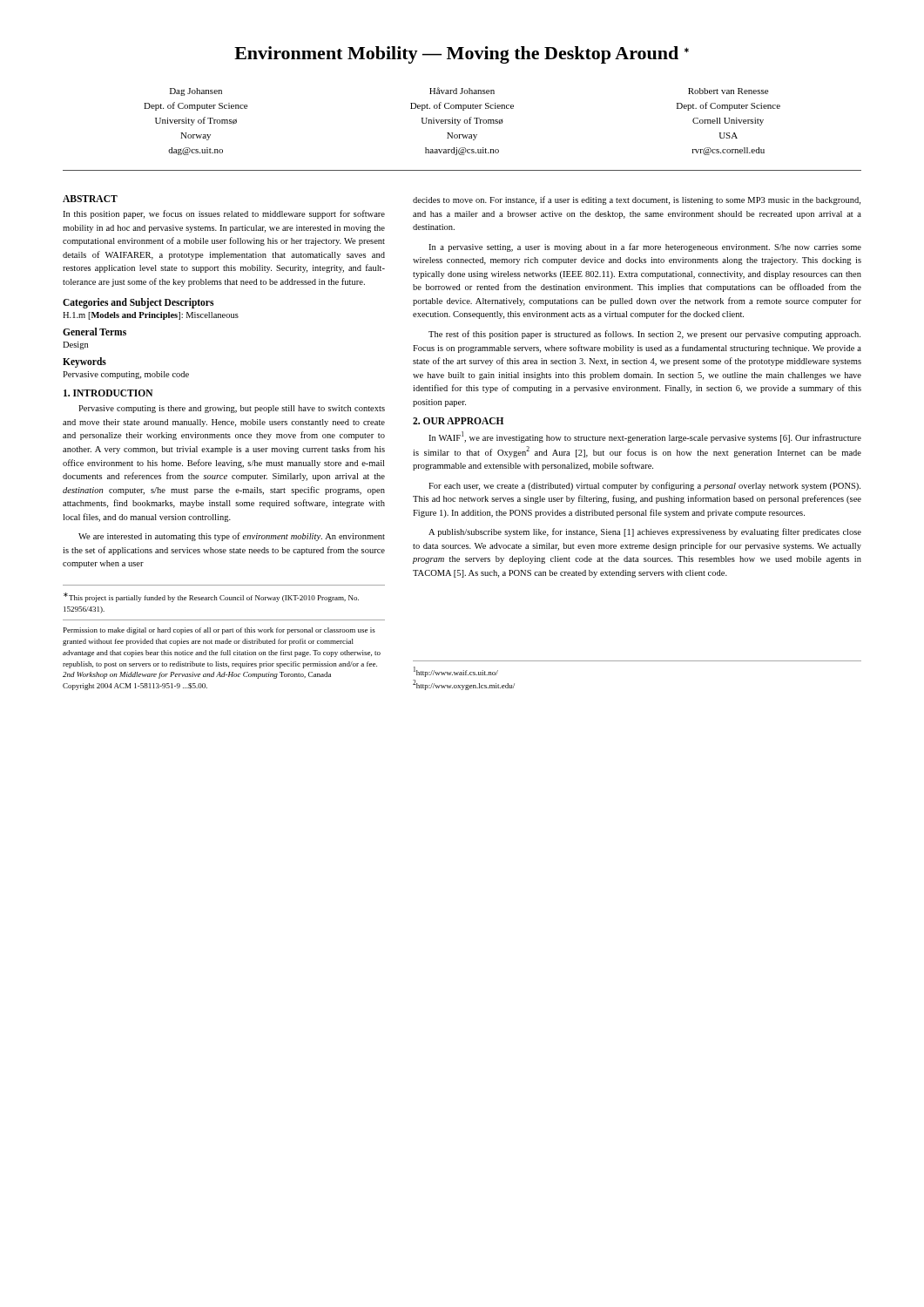Locate the footnote that says "∗This project is partially funded by"
This screenshot has height=1307, width=924.
point(211,602)
